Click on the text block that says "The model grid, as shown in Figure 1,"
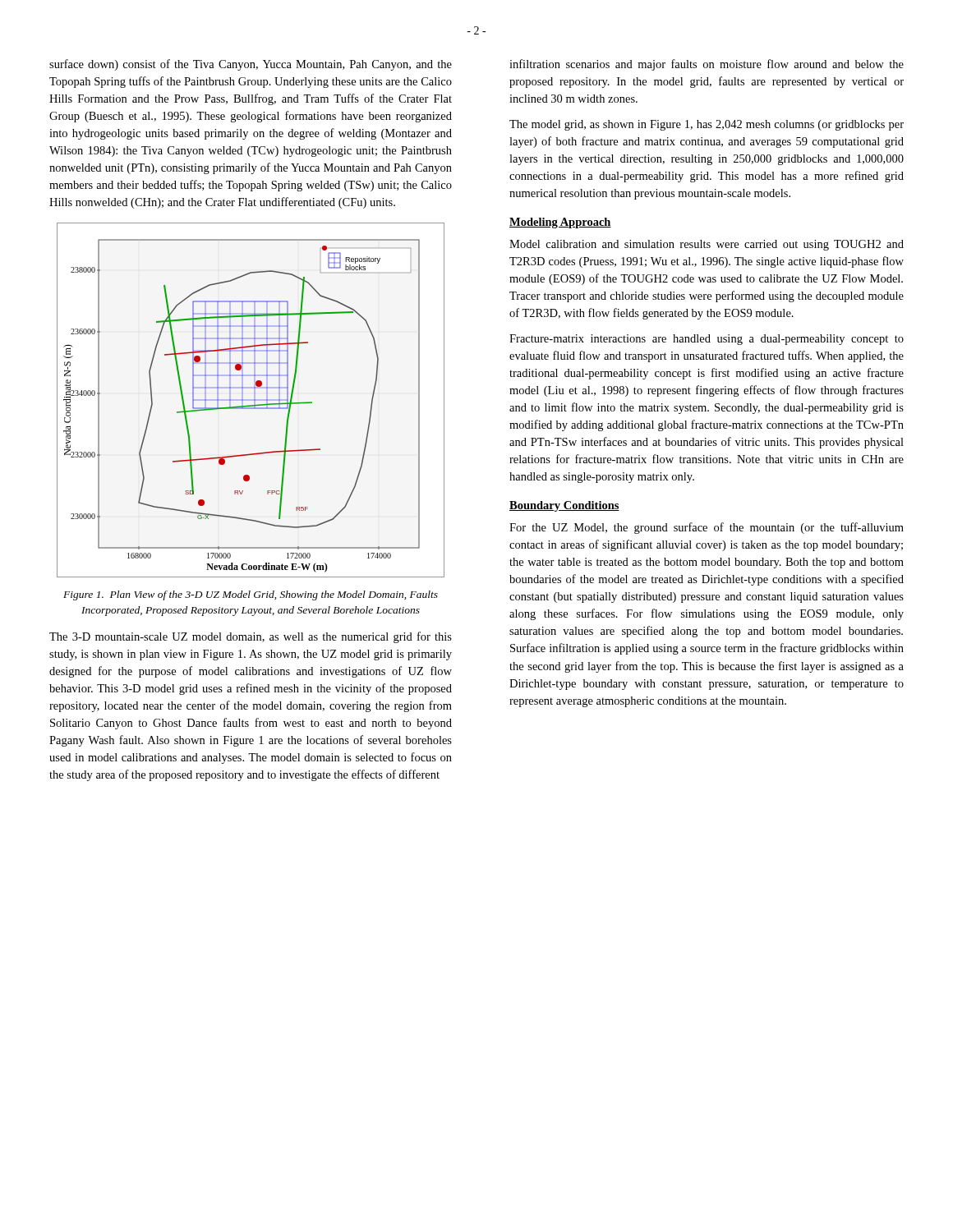Image resolution: width=953 pixels, height=1232 pixels. (x=707, y=159)
